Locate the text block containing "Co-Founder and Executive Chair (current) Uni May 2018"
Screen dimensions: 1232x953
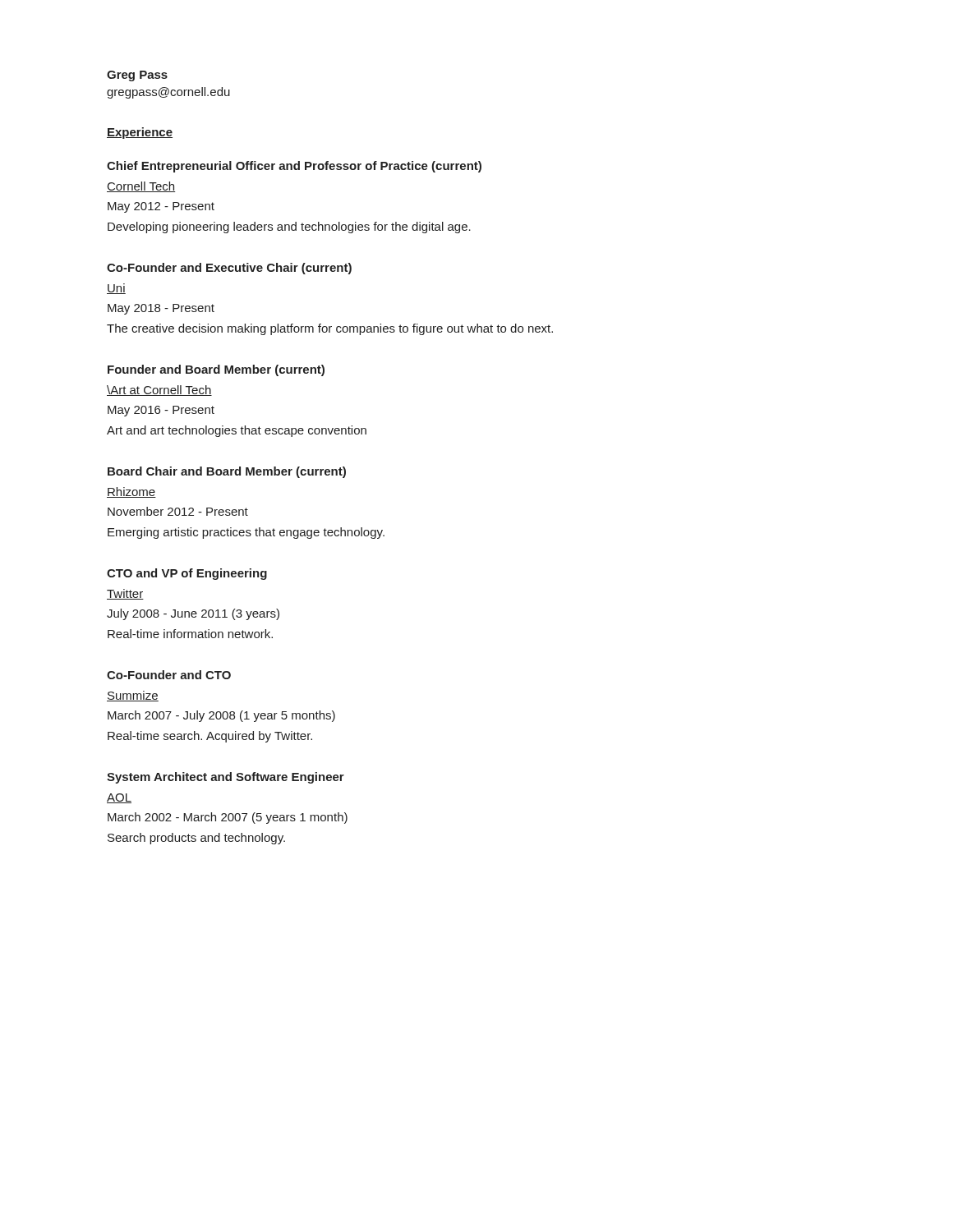coord(229,269)
